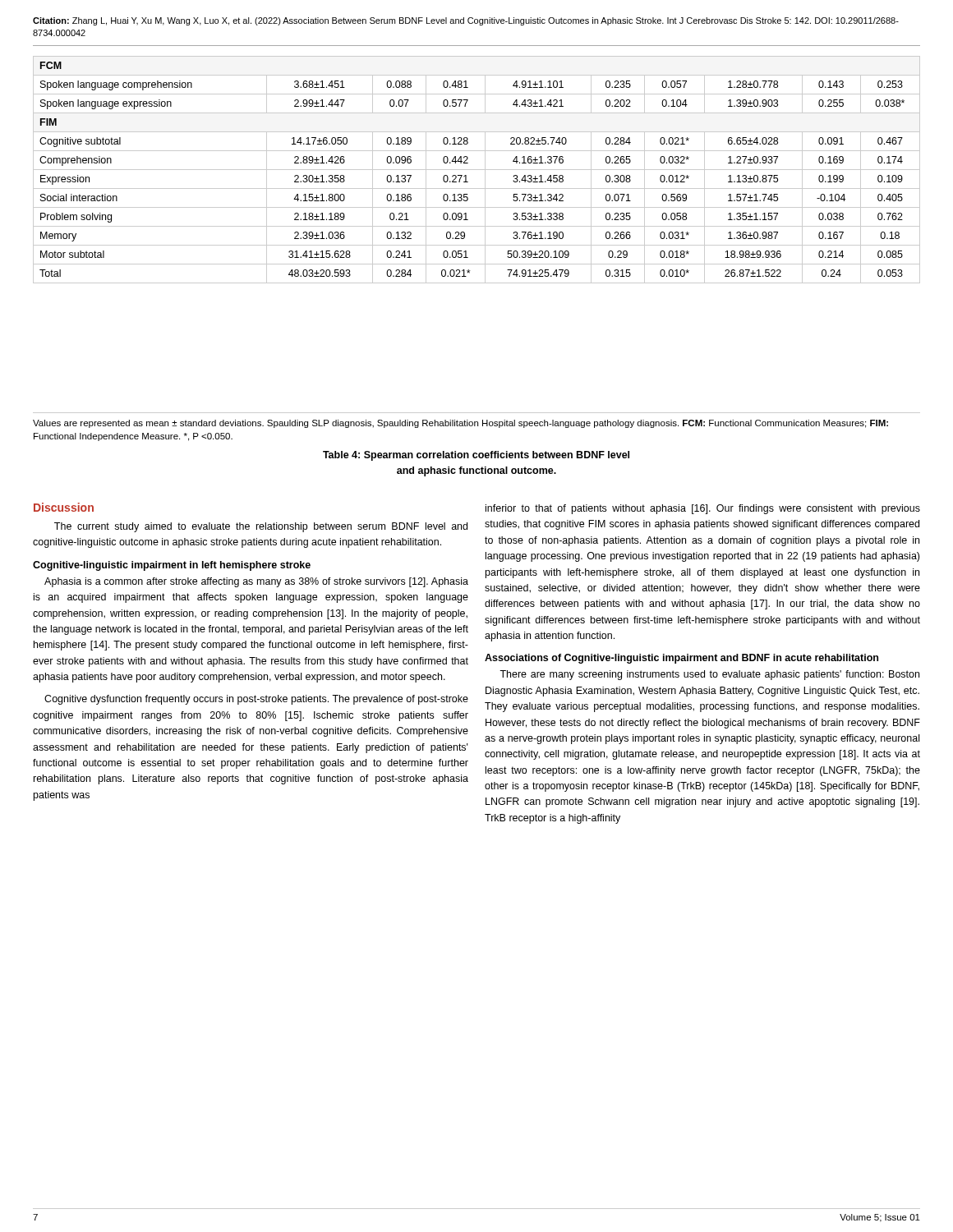Screen dimensions: 1232x953
Task: Find the table that mentions "Spoken language comprehension"
Action: [476, 170]
